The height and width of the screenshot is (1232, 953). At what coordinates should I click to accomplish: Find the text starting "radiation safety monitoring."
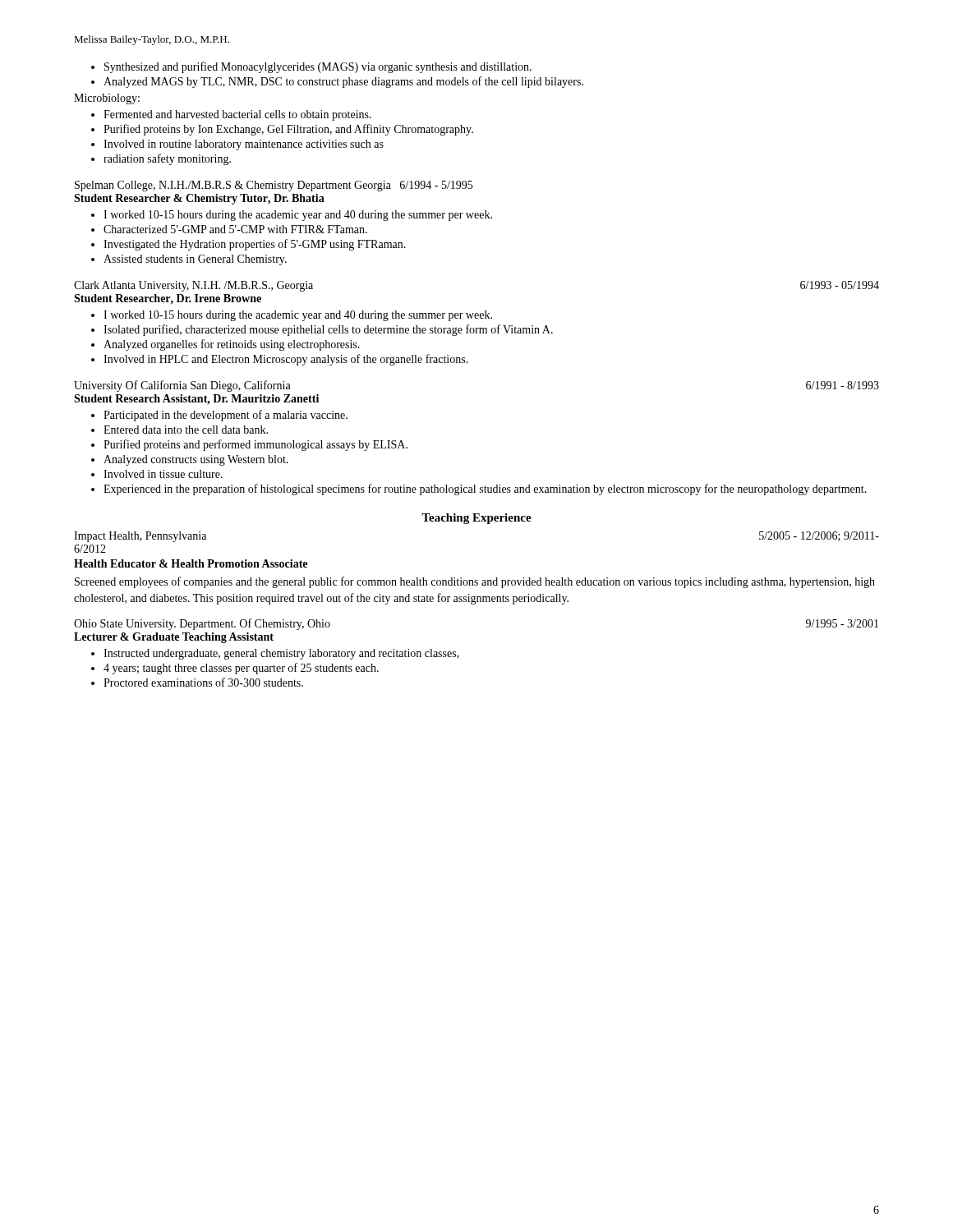tap(168, 159)
